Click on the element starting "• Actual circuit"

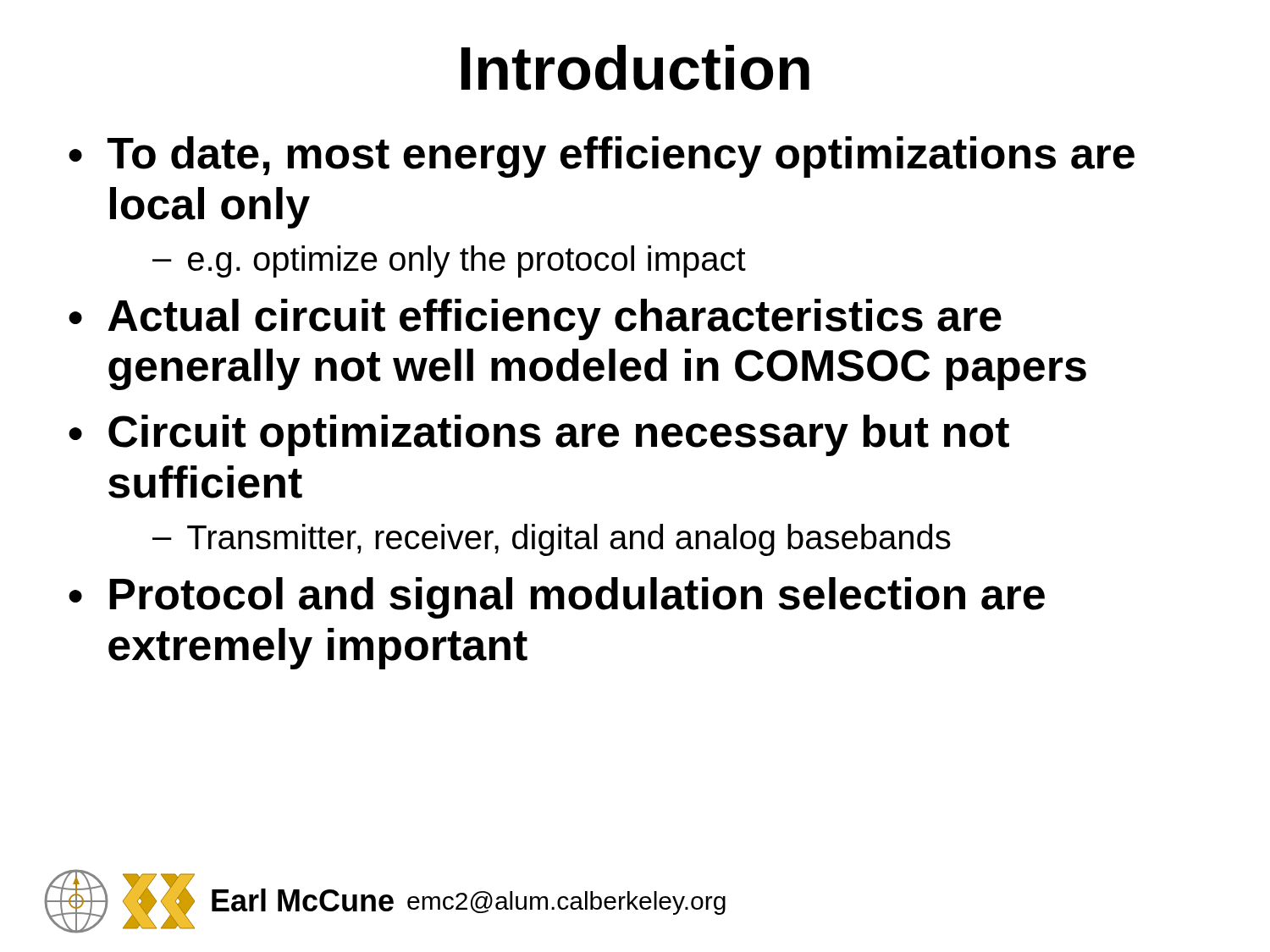tap(635, 341)
